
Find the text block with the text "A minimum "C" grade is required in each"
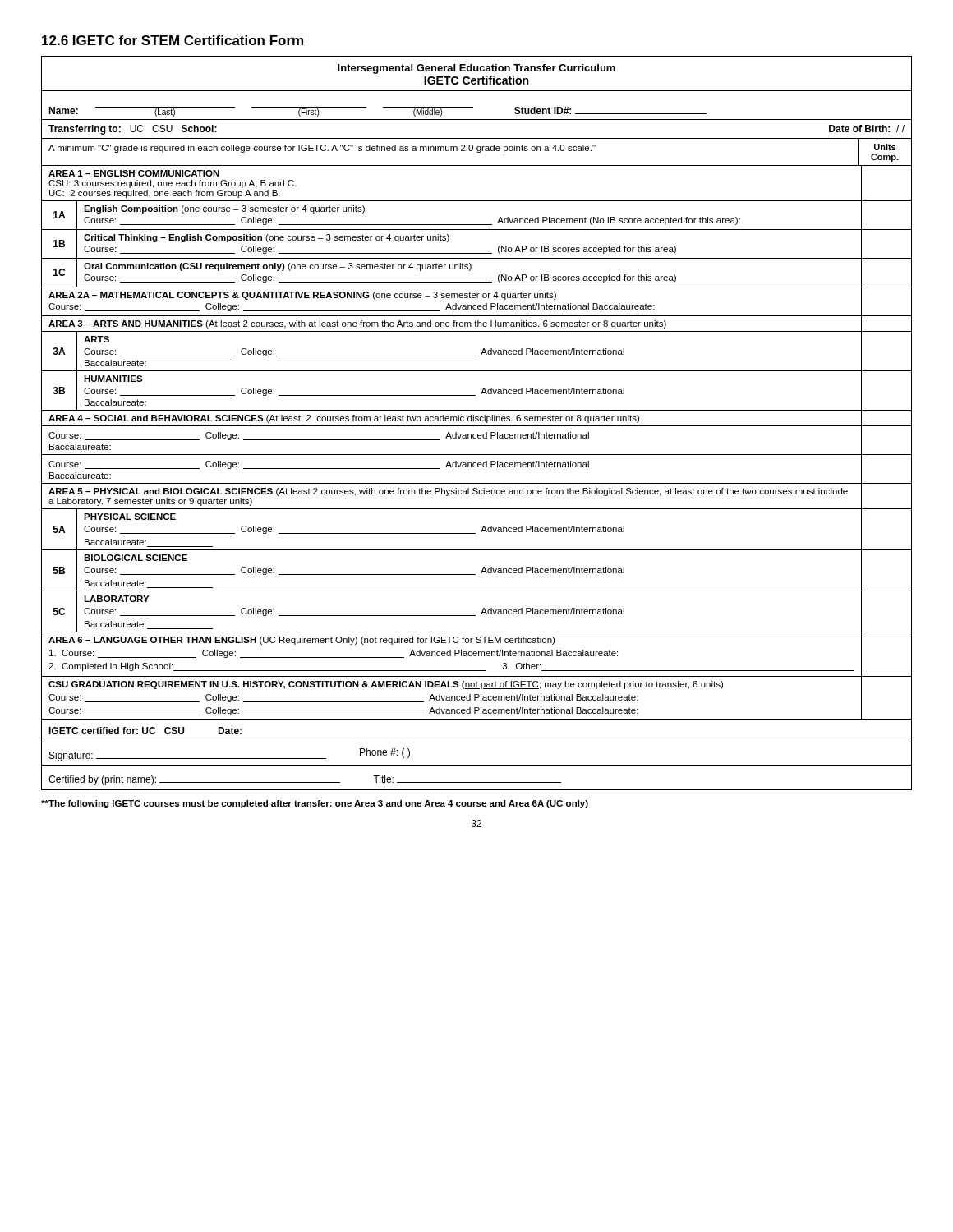point(322,148)
